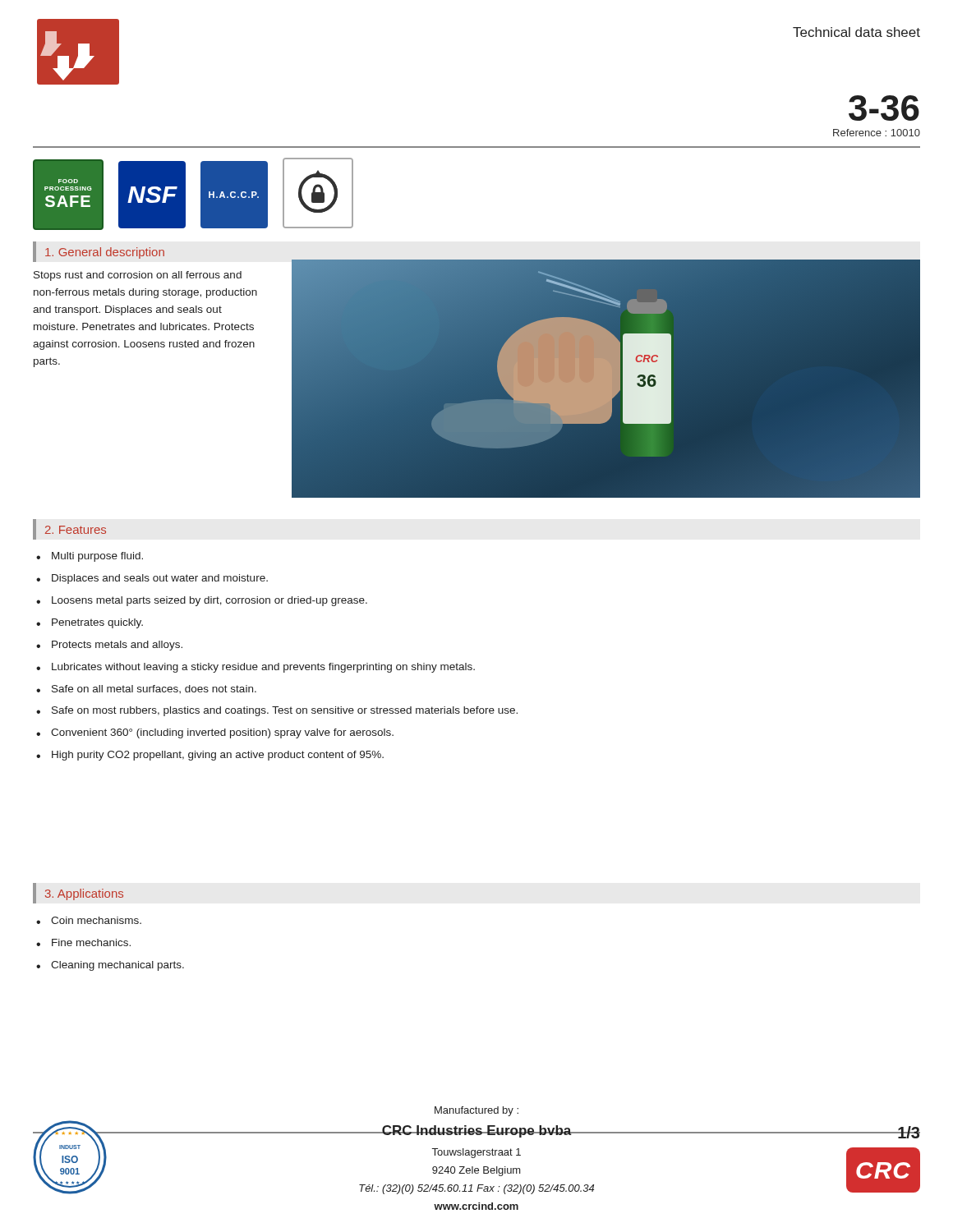
Task: Locate the block starting "Convenient 360° (including inverted position)"
Action: [215, 733]
